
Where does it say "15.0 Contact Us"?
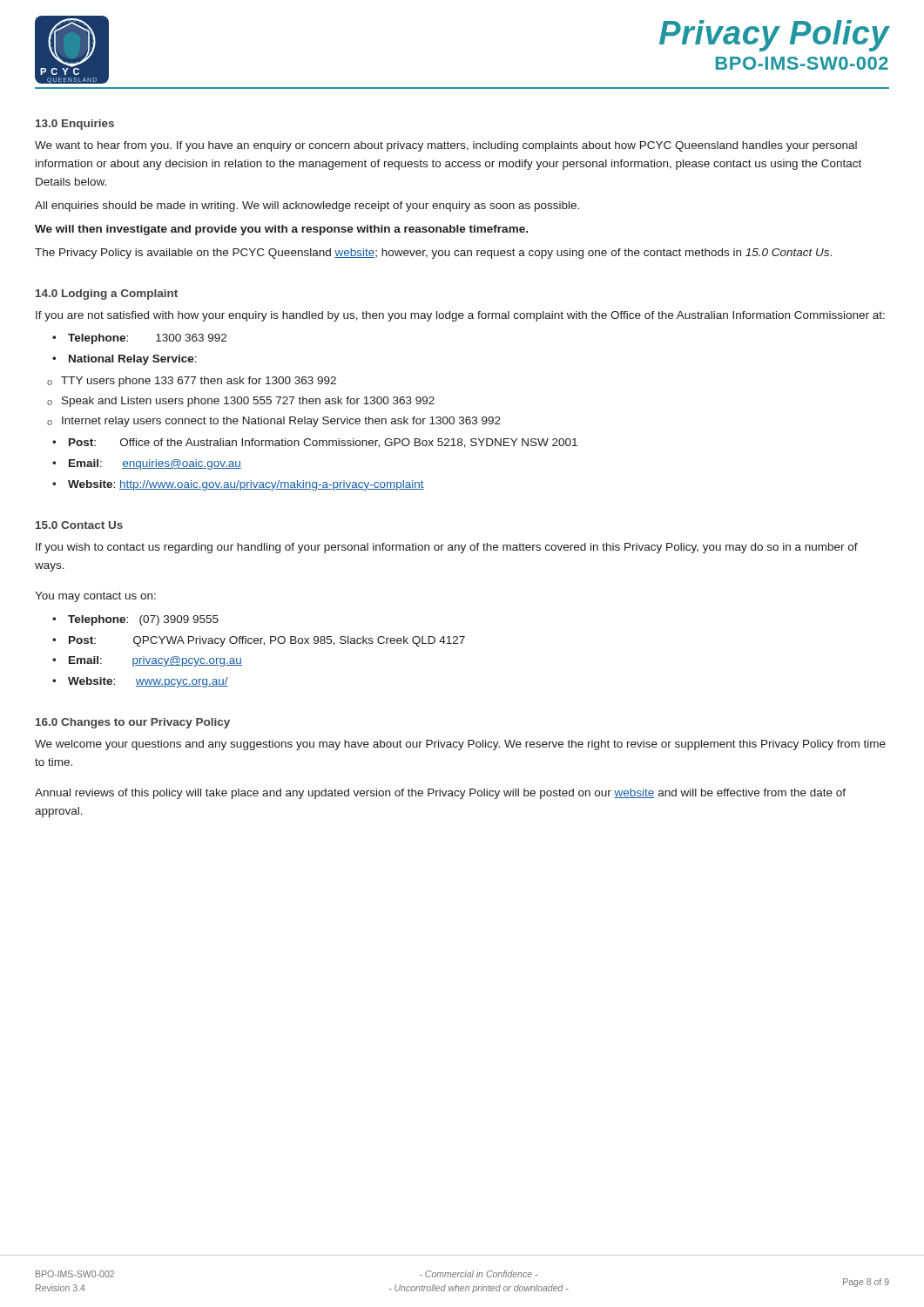pos(79,525)
